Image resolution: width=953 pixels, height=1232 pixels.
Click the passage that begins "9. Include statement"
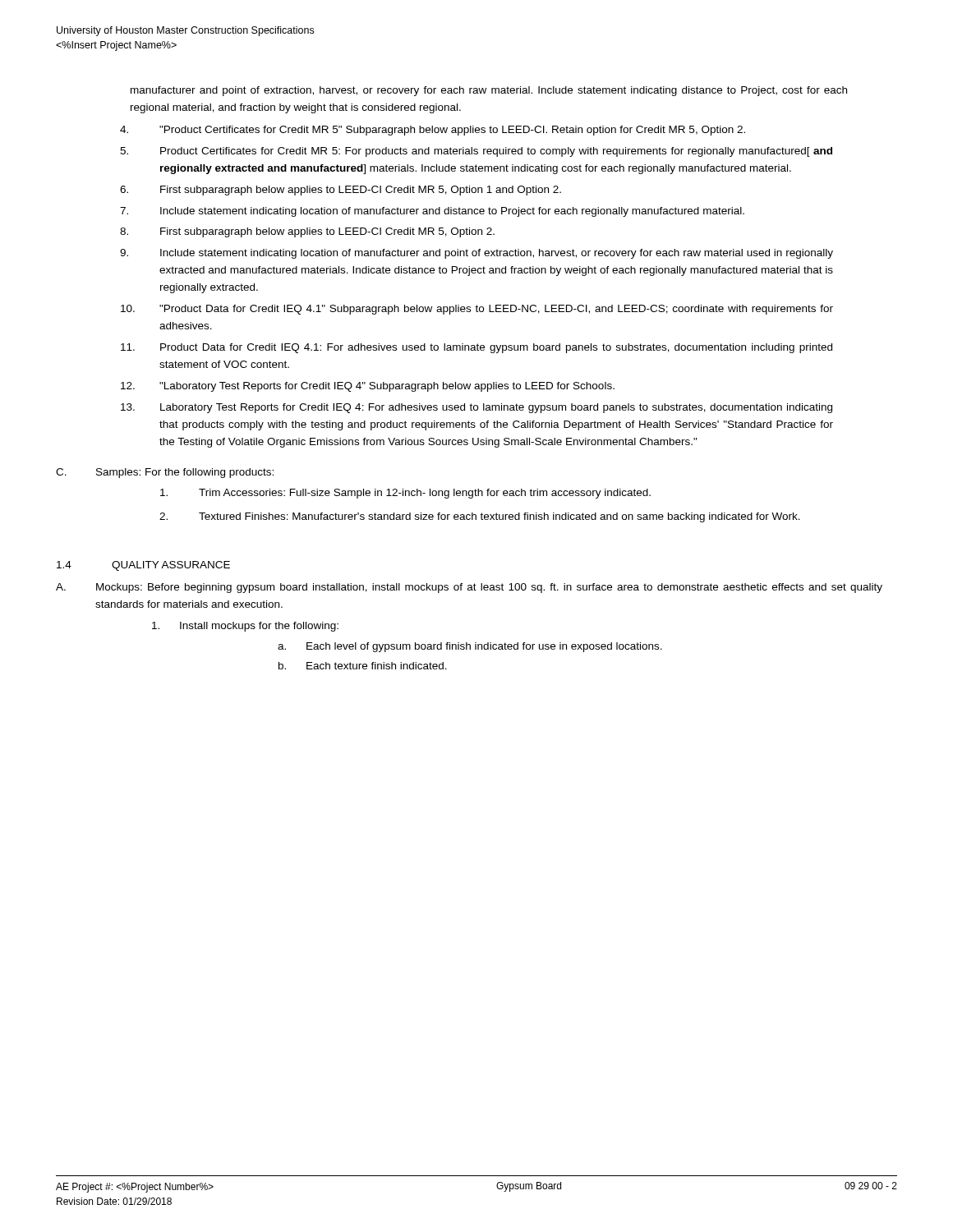(472, 271)
